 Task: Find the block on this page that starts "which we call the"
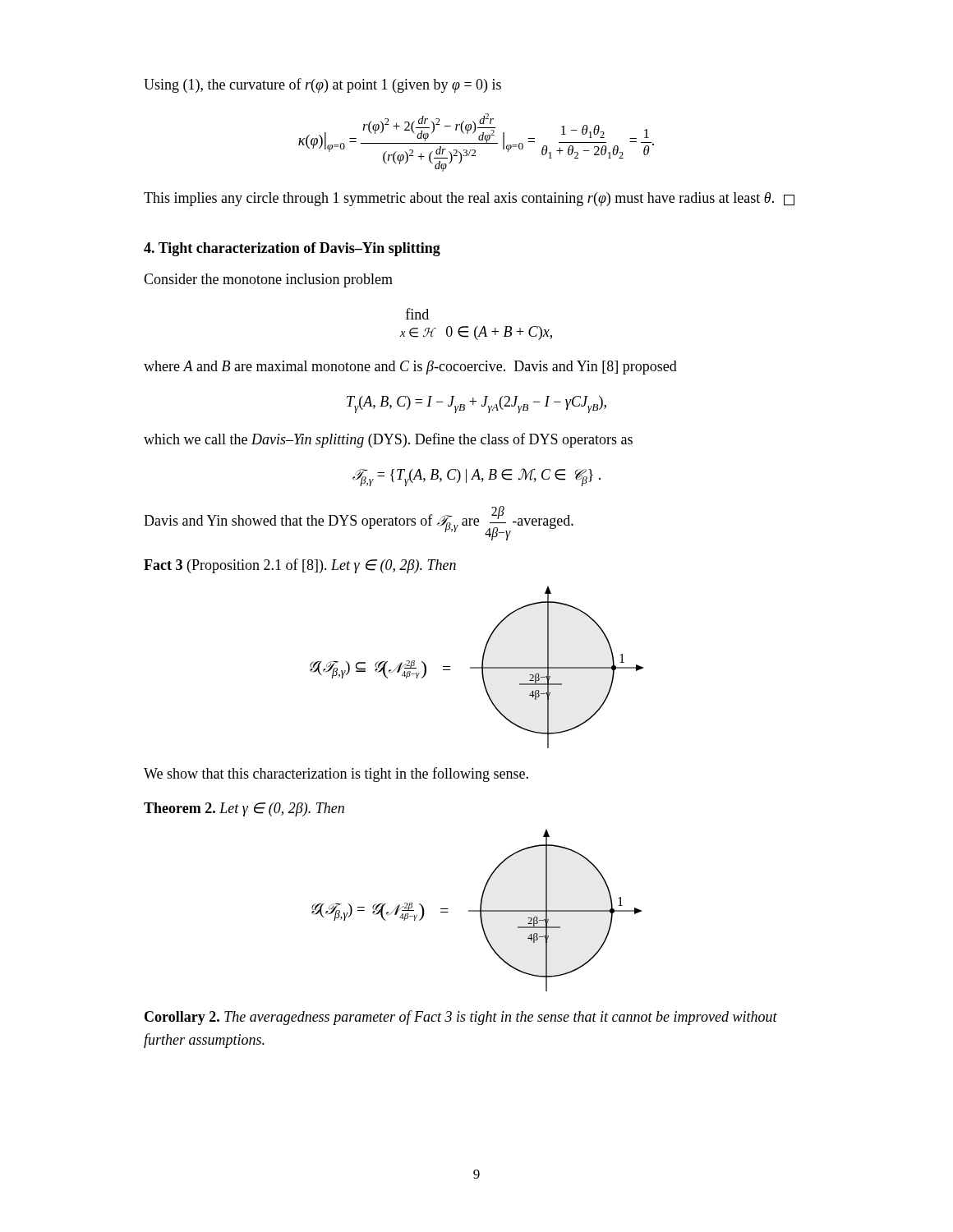[388, 439]
